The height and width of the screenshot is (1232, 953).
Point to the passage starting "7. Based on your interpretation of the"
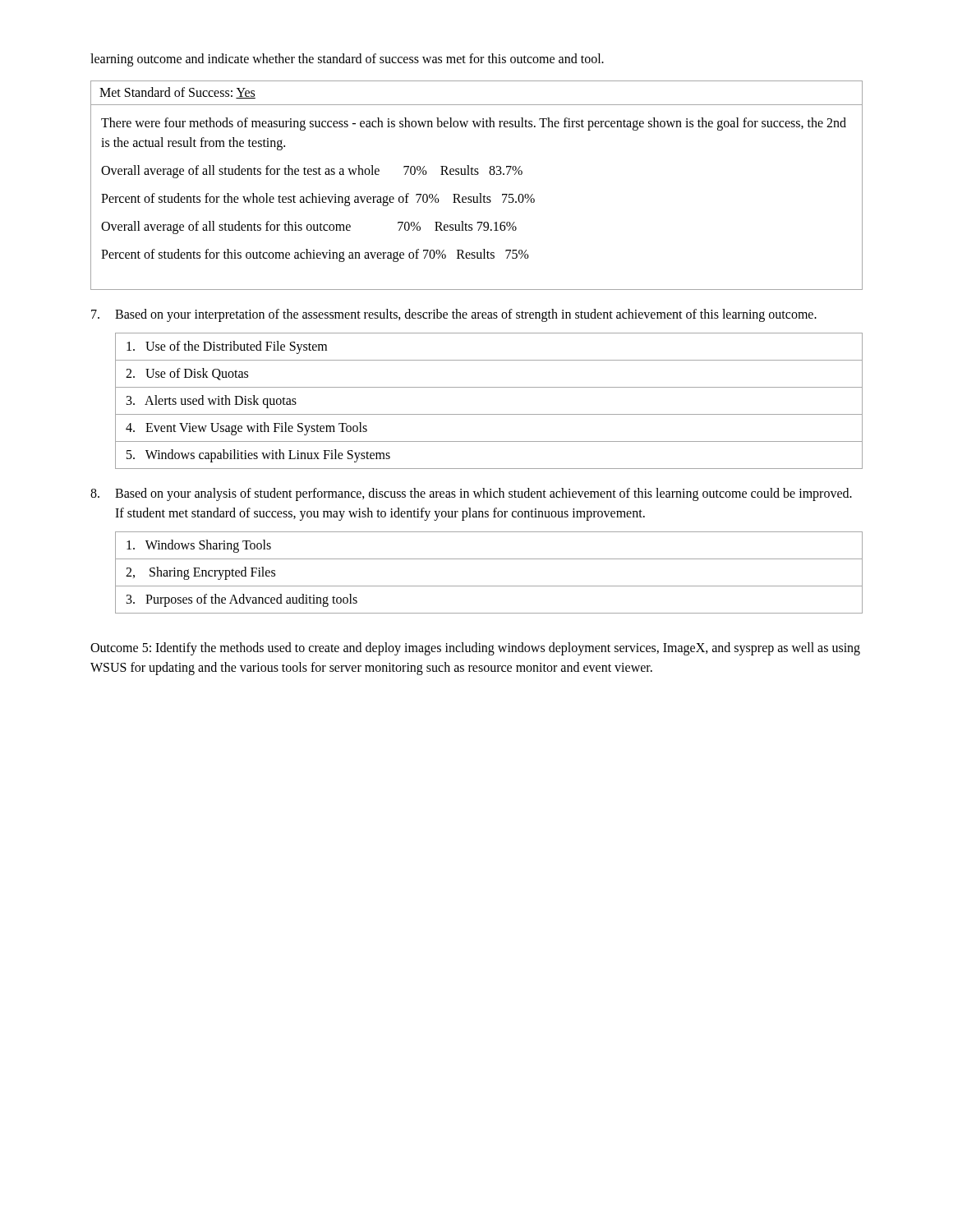[476, 315]
